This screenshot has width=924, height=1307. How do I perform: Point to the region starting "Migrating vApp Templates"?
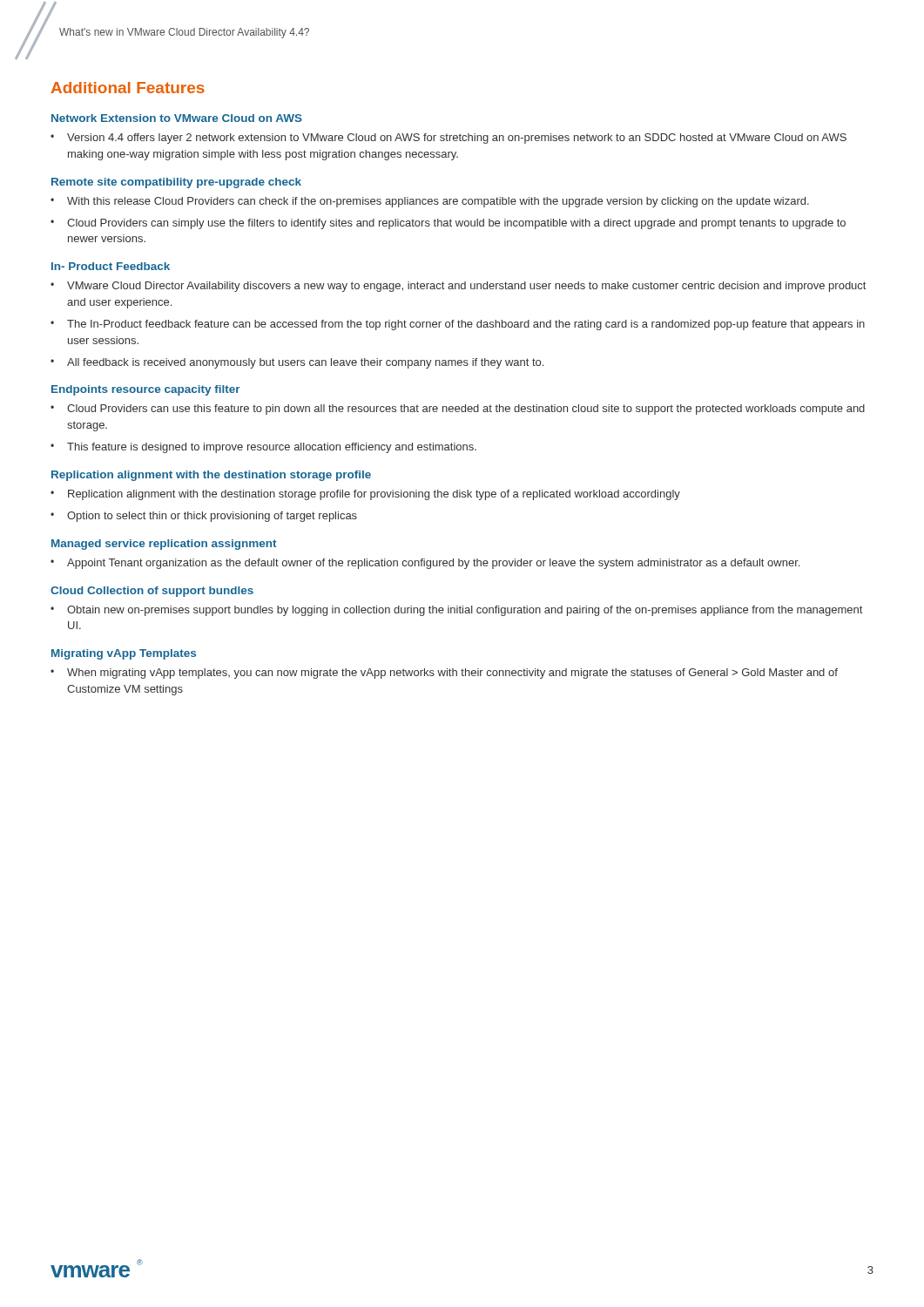click(x=124, y=653)
